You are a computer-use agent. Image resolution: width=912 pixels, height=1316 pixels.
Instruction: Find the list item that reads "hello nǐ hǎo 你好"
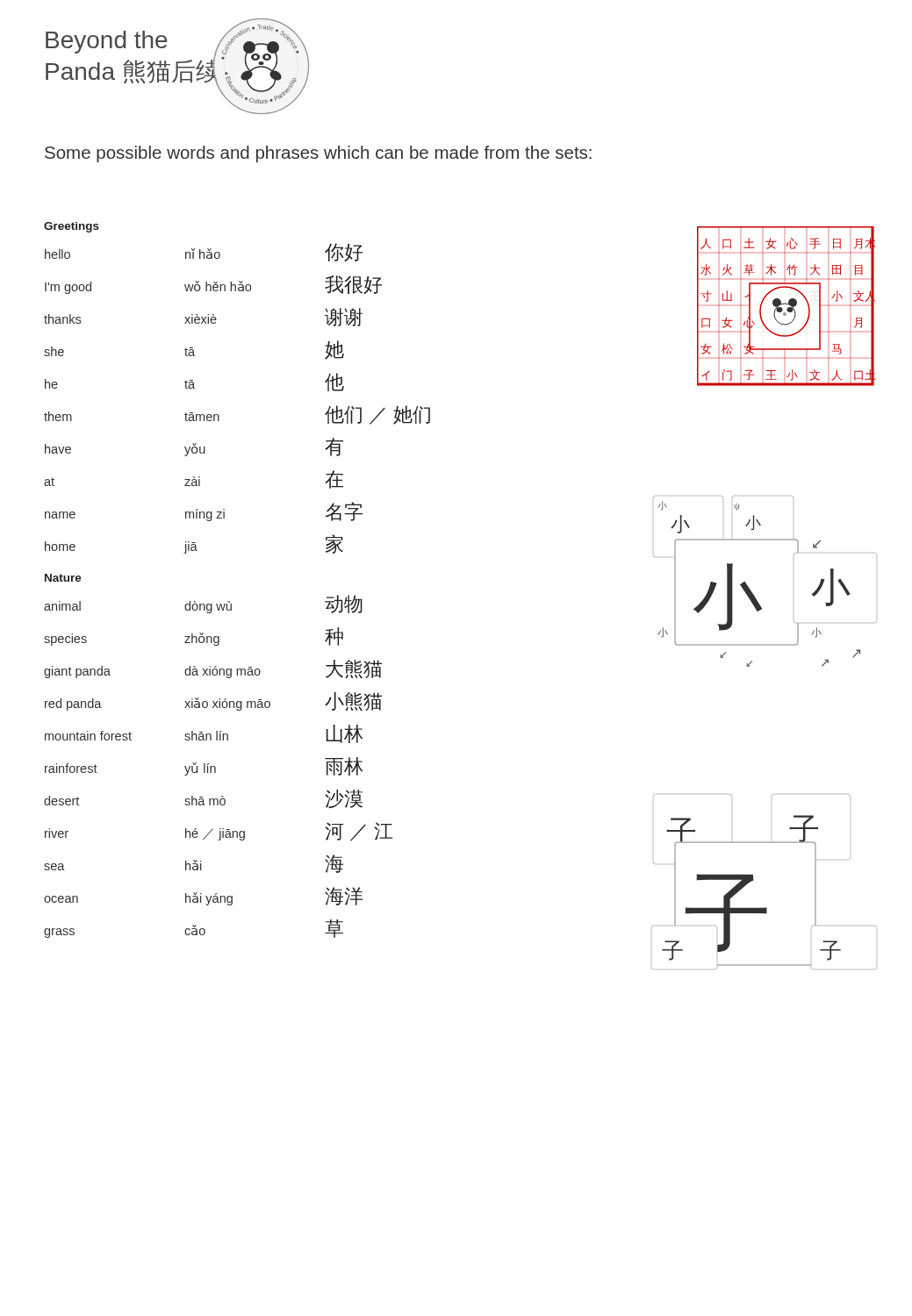pos(204,252)
